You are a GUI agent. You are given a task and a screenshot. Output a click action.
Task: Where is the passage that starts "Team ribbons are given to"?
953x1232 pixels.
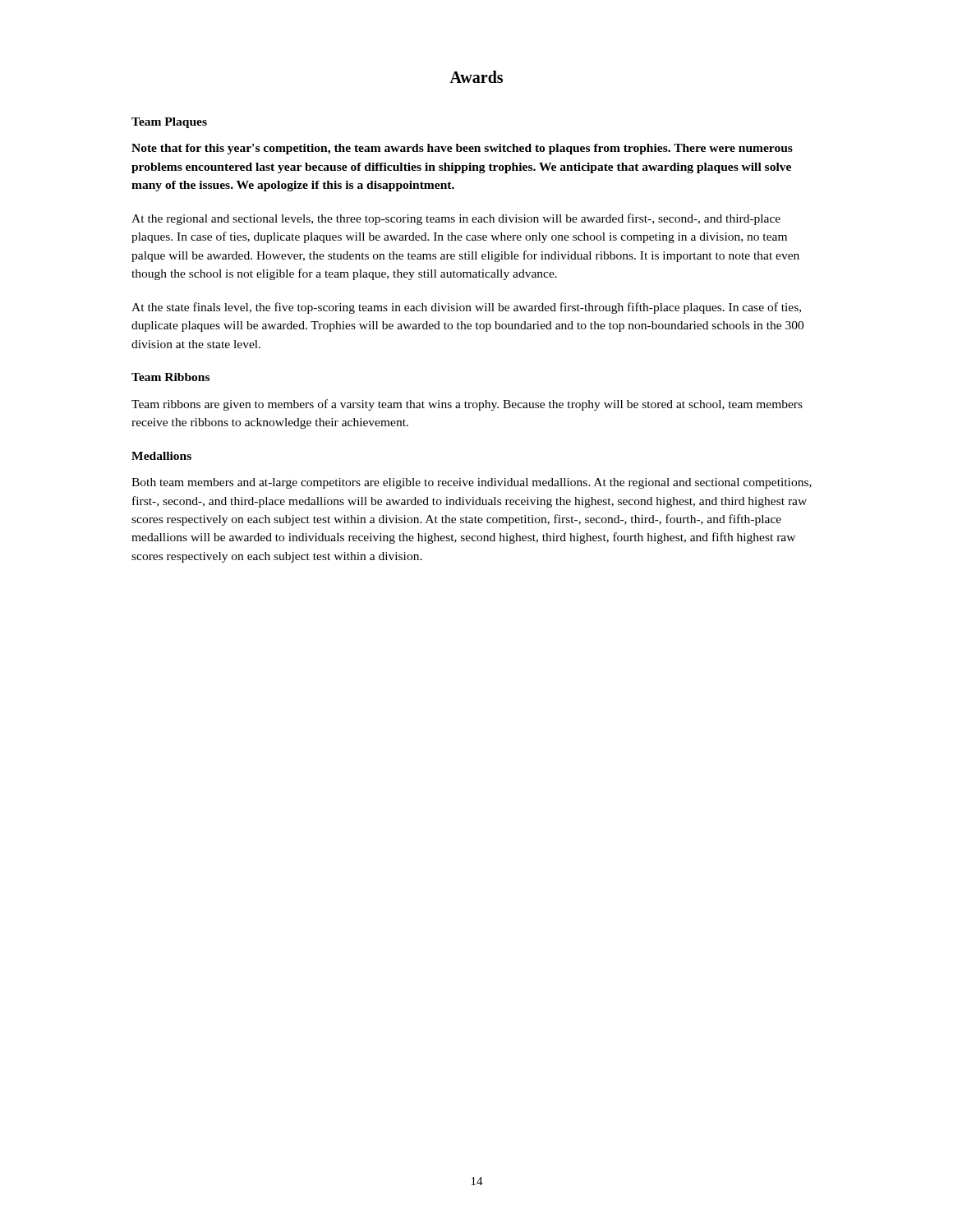[467, 413]
